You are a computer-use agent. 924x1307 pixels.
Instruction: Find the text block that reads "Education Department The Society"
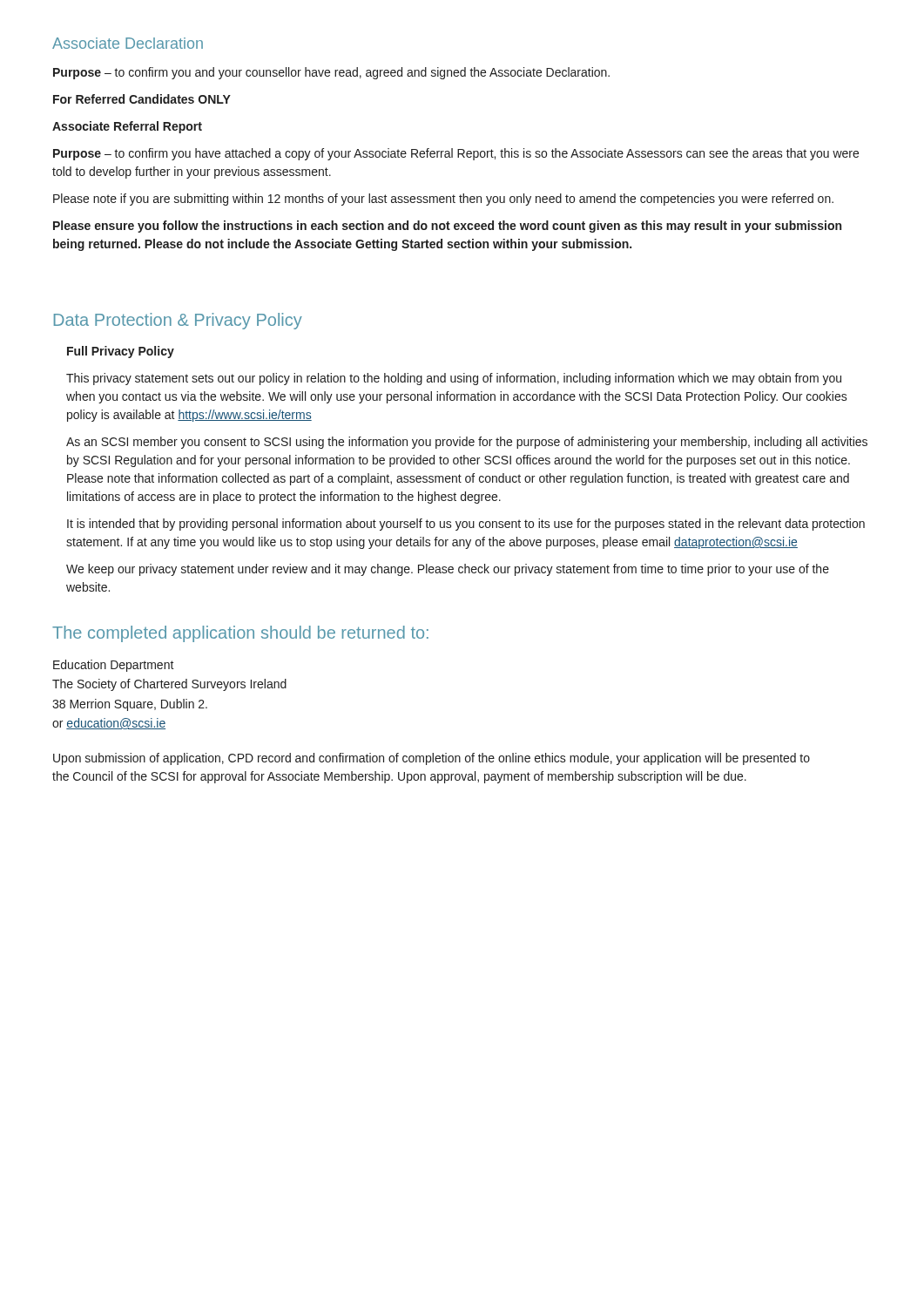(x=114, y=666)
